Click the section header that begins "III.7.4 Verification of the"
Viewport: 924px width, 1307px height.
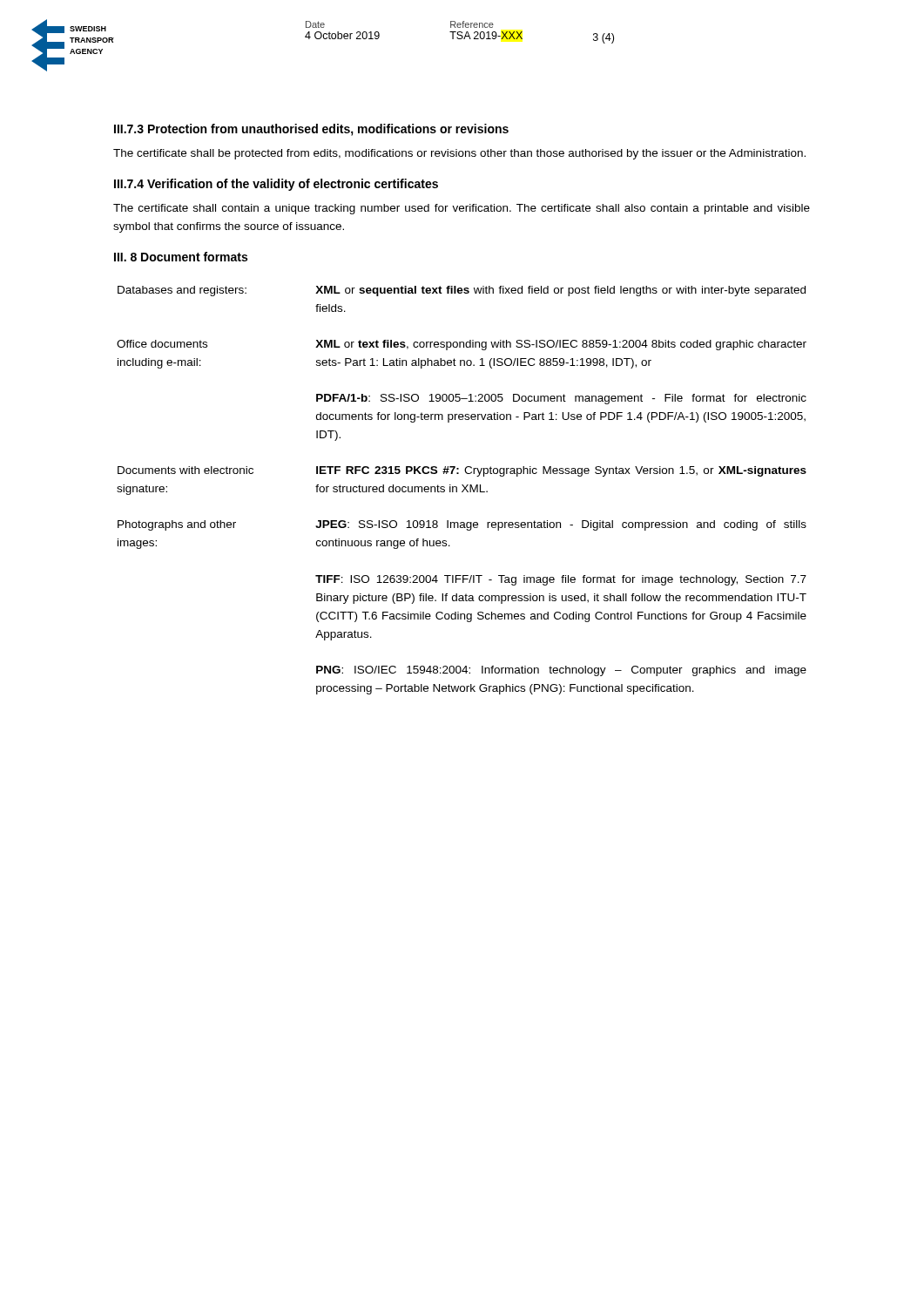(x=276, y=184)
